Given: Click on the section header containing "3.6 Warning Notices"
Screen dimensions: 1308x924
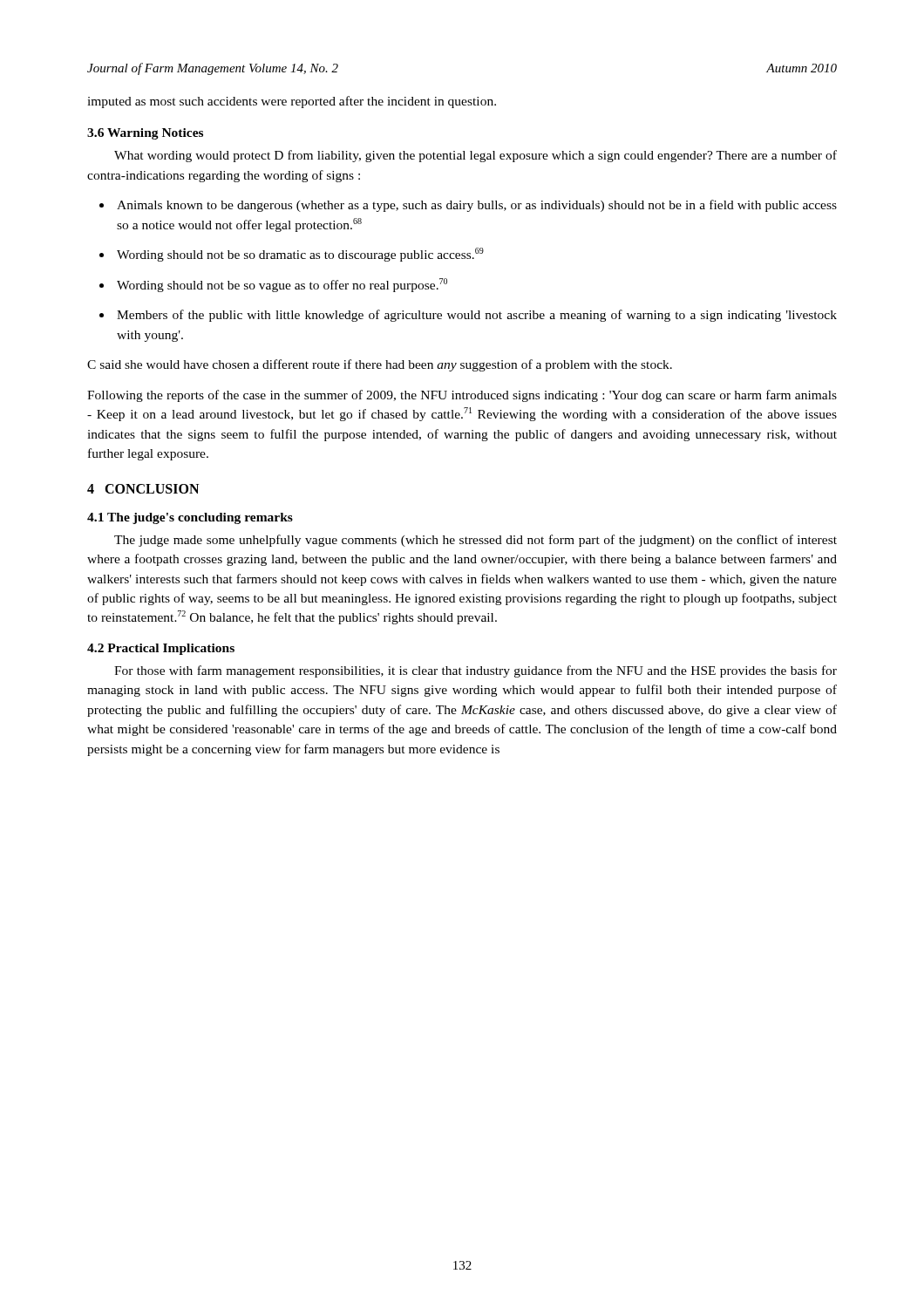Looking at the screenshot, I should click(x=145, y=133).
